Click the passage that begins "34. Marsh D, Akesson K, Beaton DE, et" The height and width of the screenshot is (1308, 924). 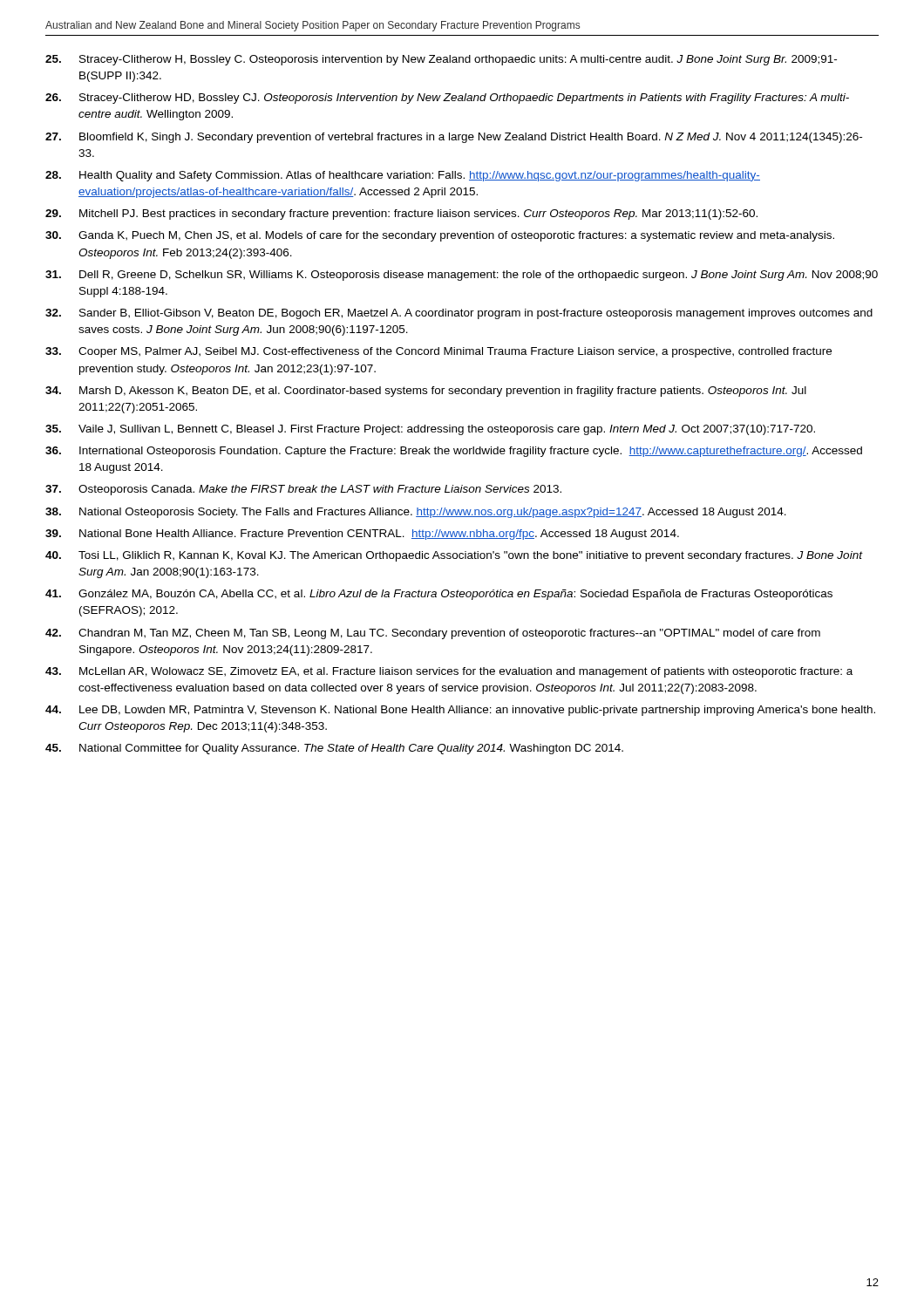pos(462,398)
